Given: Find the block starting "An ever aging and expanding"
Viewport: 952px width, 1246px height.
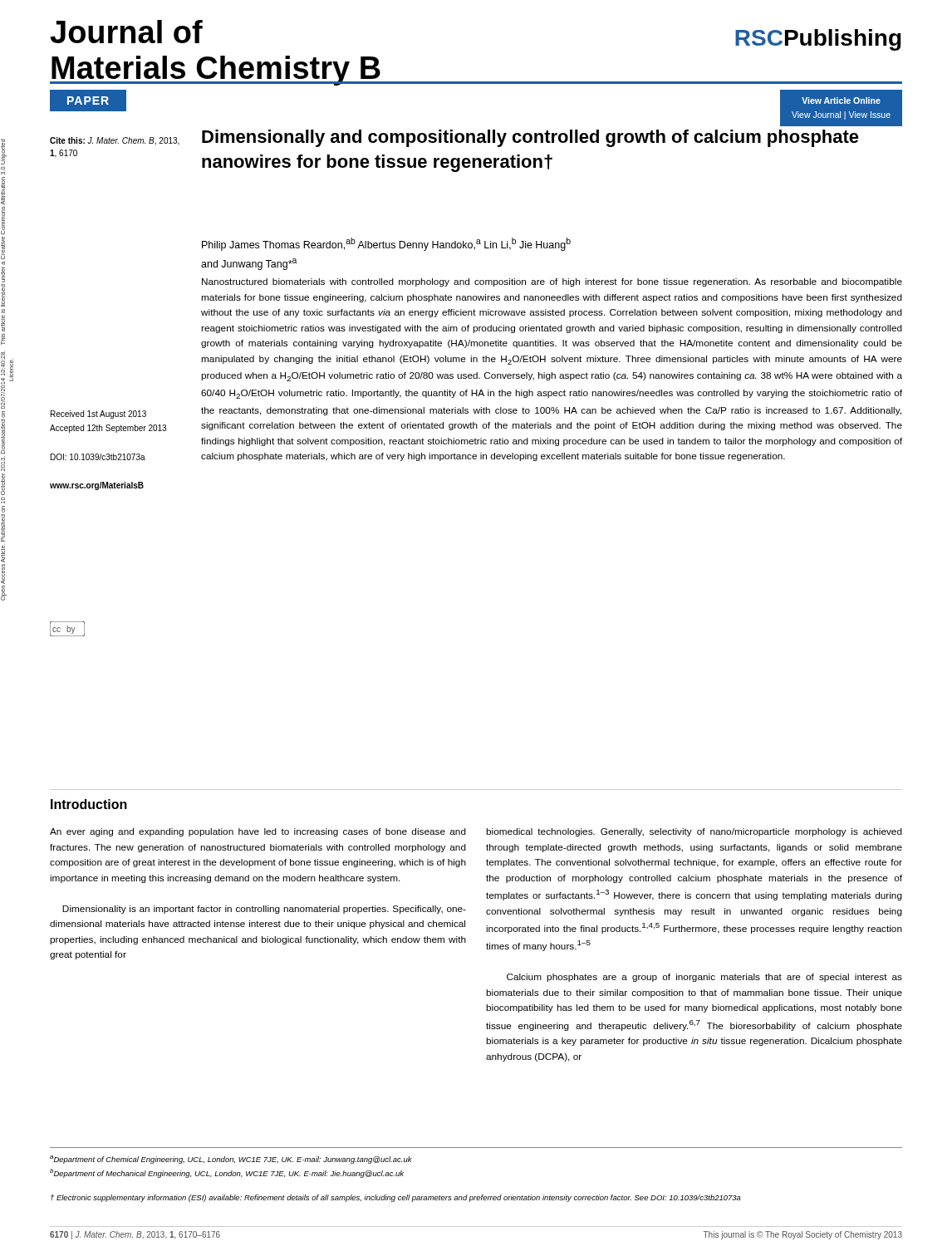Looking at the screenshot, I should pos(258,832).
